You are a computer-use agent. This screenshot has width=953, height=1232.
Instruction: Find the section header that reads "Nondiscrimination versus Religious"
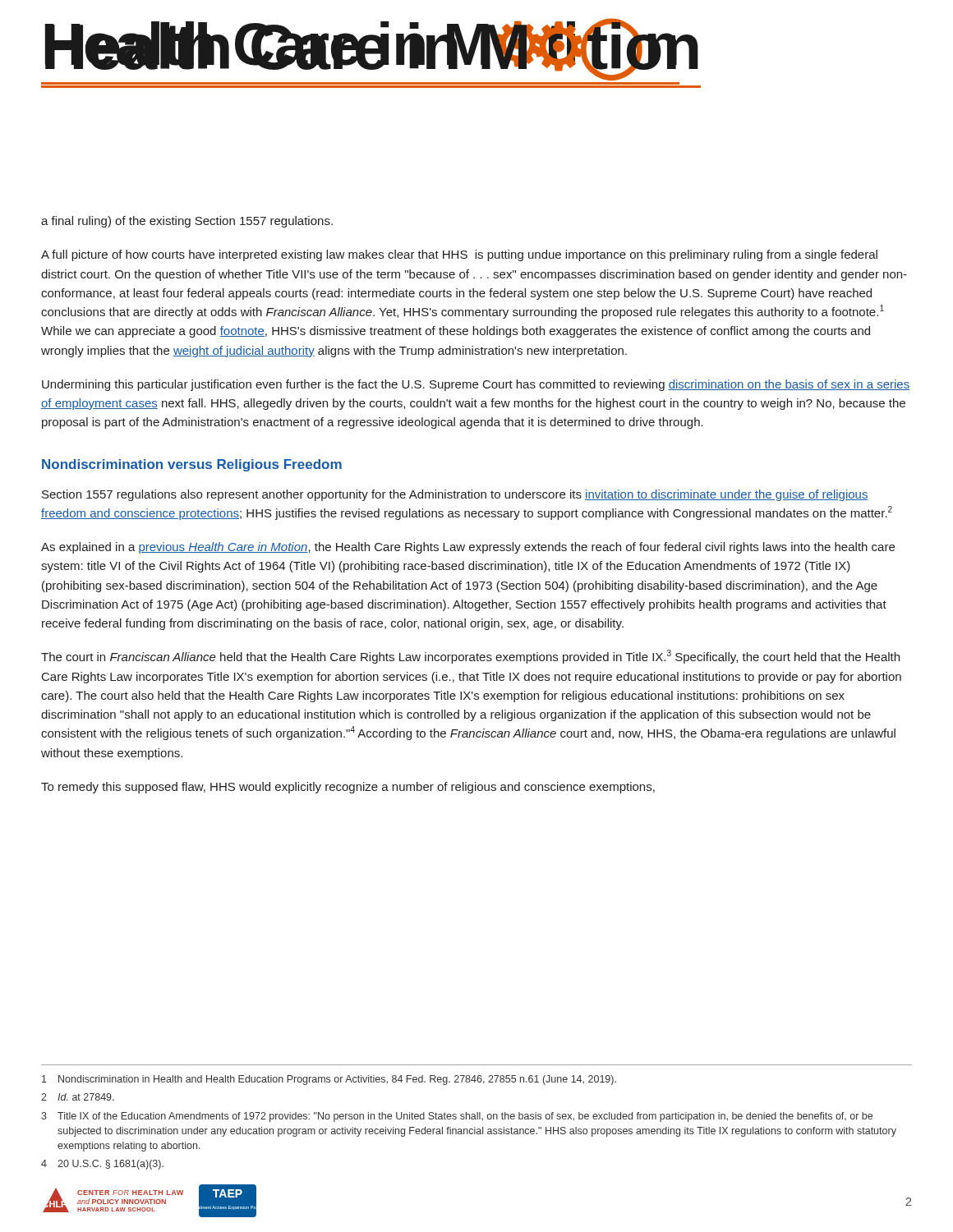click(192, 464)
